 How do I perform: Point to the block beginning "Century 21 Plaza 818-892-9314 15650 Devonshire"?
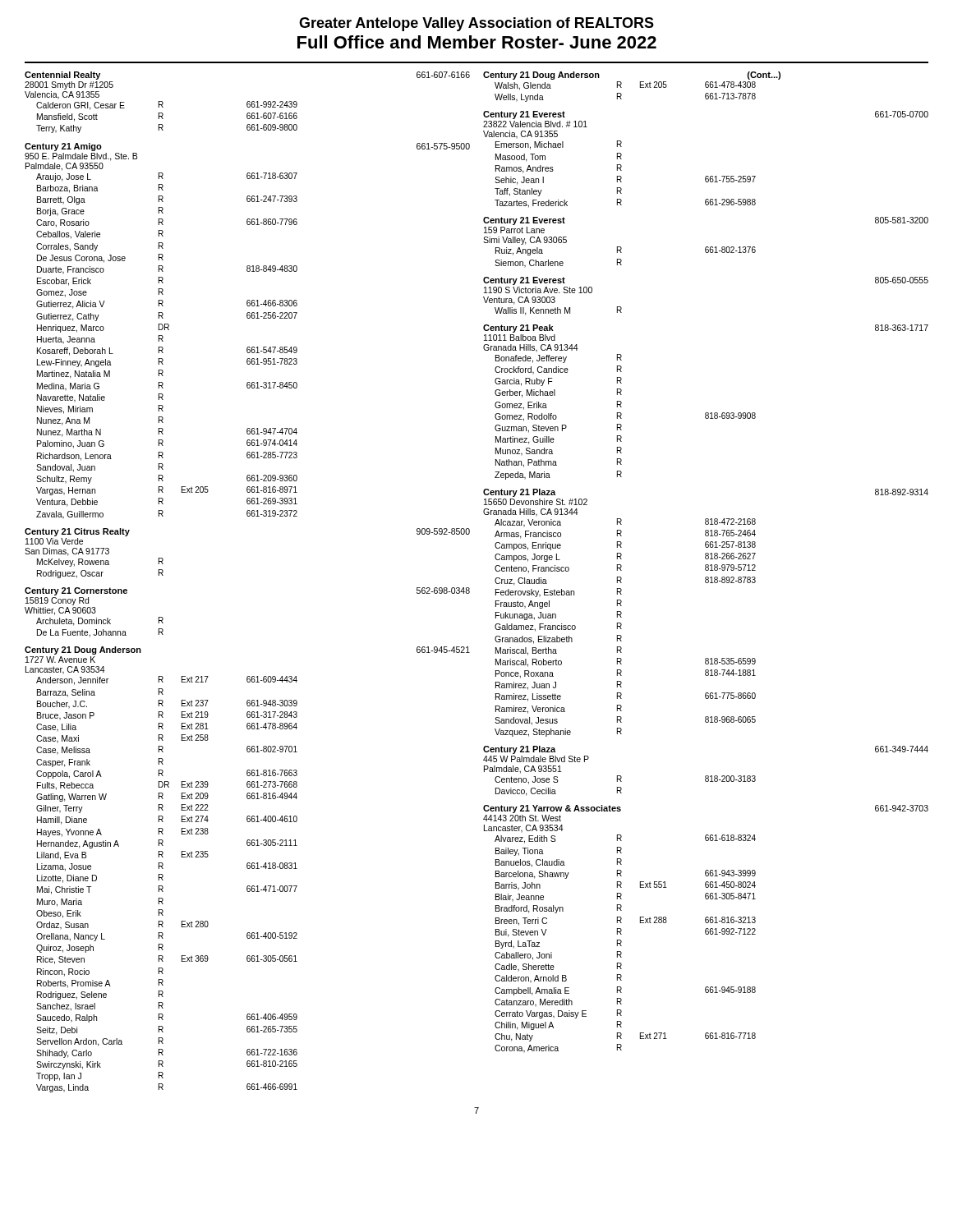pyautogui.click(x=522, y=492)
